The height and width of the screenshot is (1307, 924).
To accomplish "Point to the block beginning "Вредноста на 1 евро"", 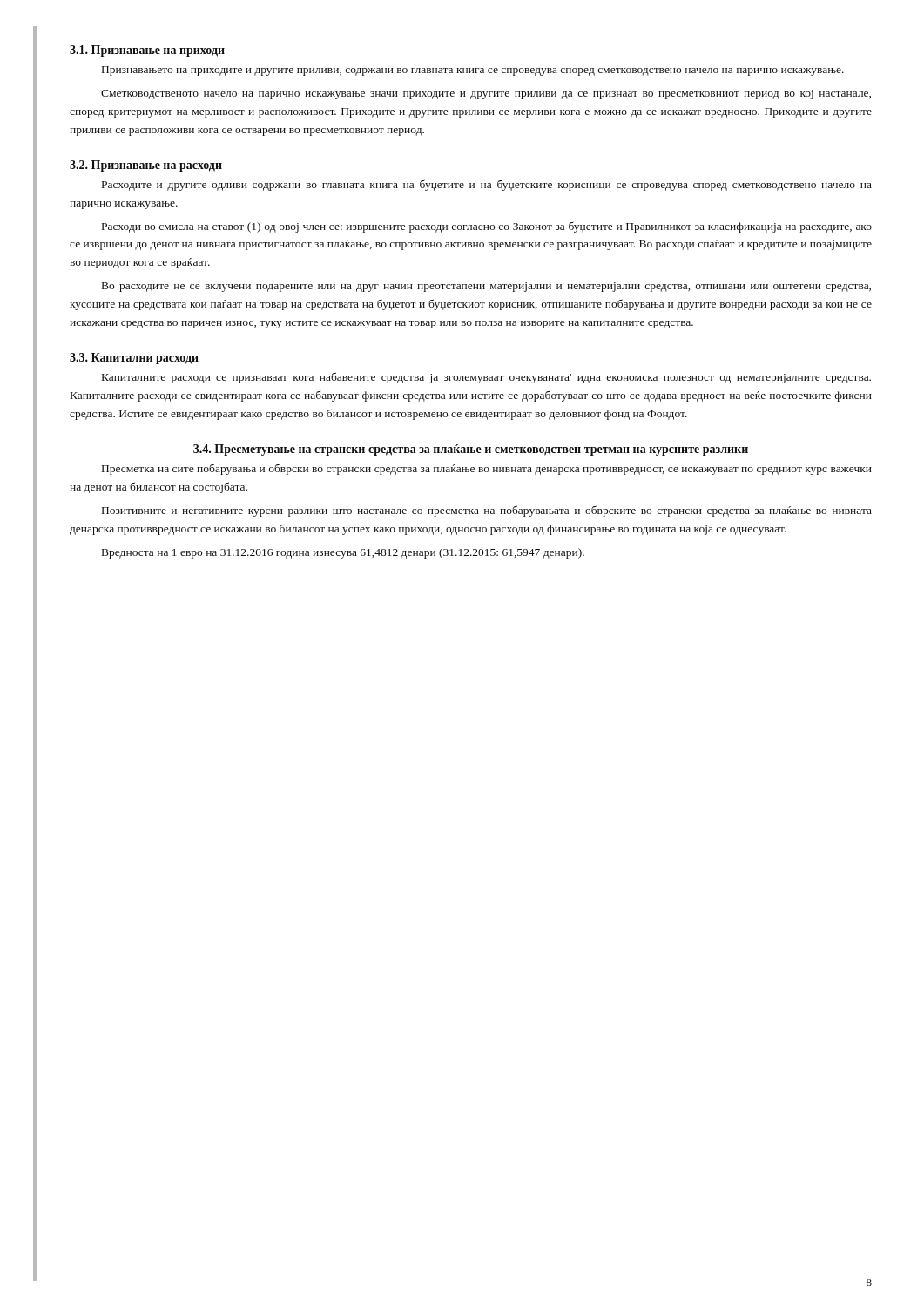I will (343, 552).
